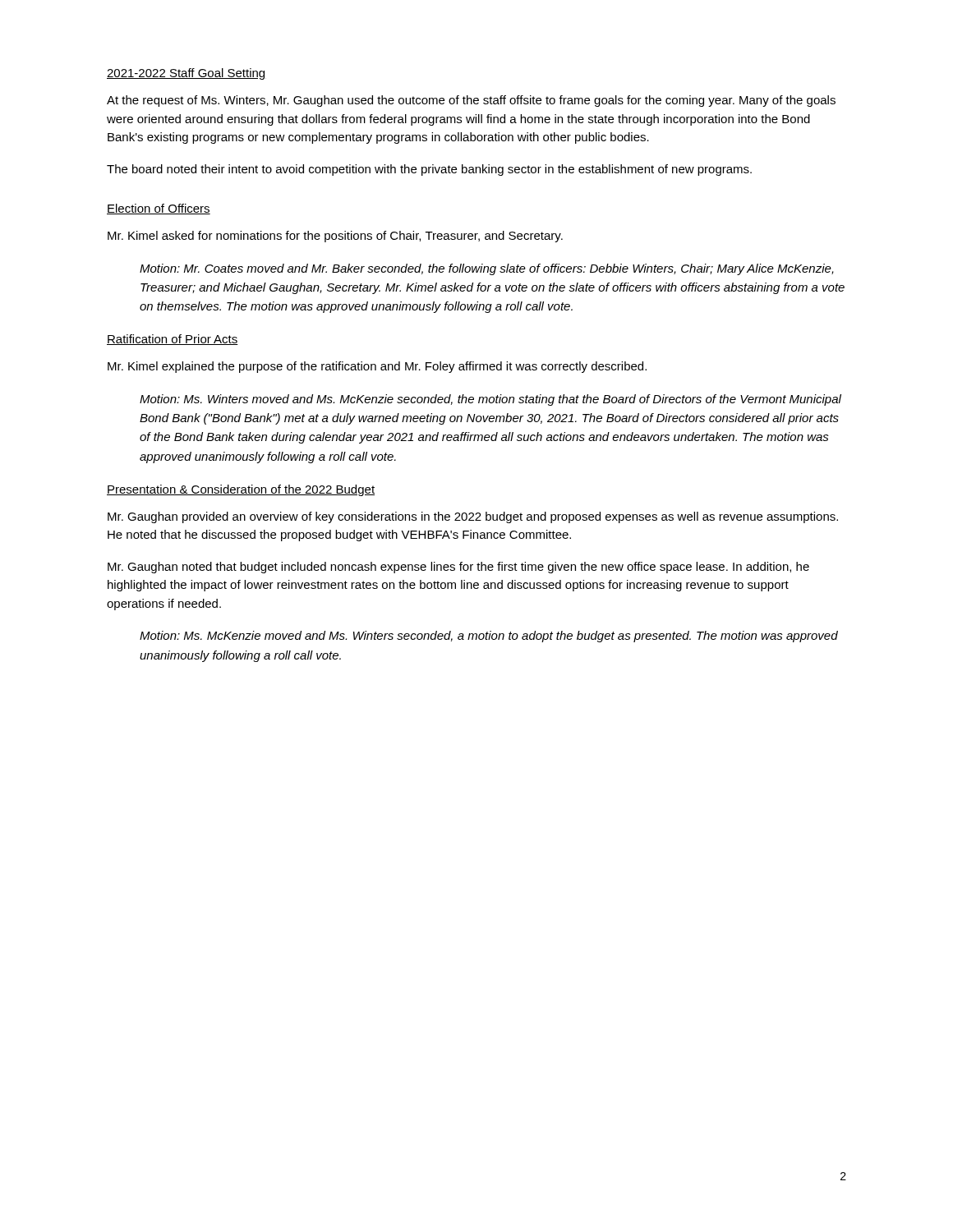Locate the block of text that opens with "At the request"

coord(471,118)
